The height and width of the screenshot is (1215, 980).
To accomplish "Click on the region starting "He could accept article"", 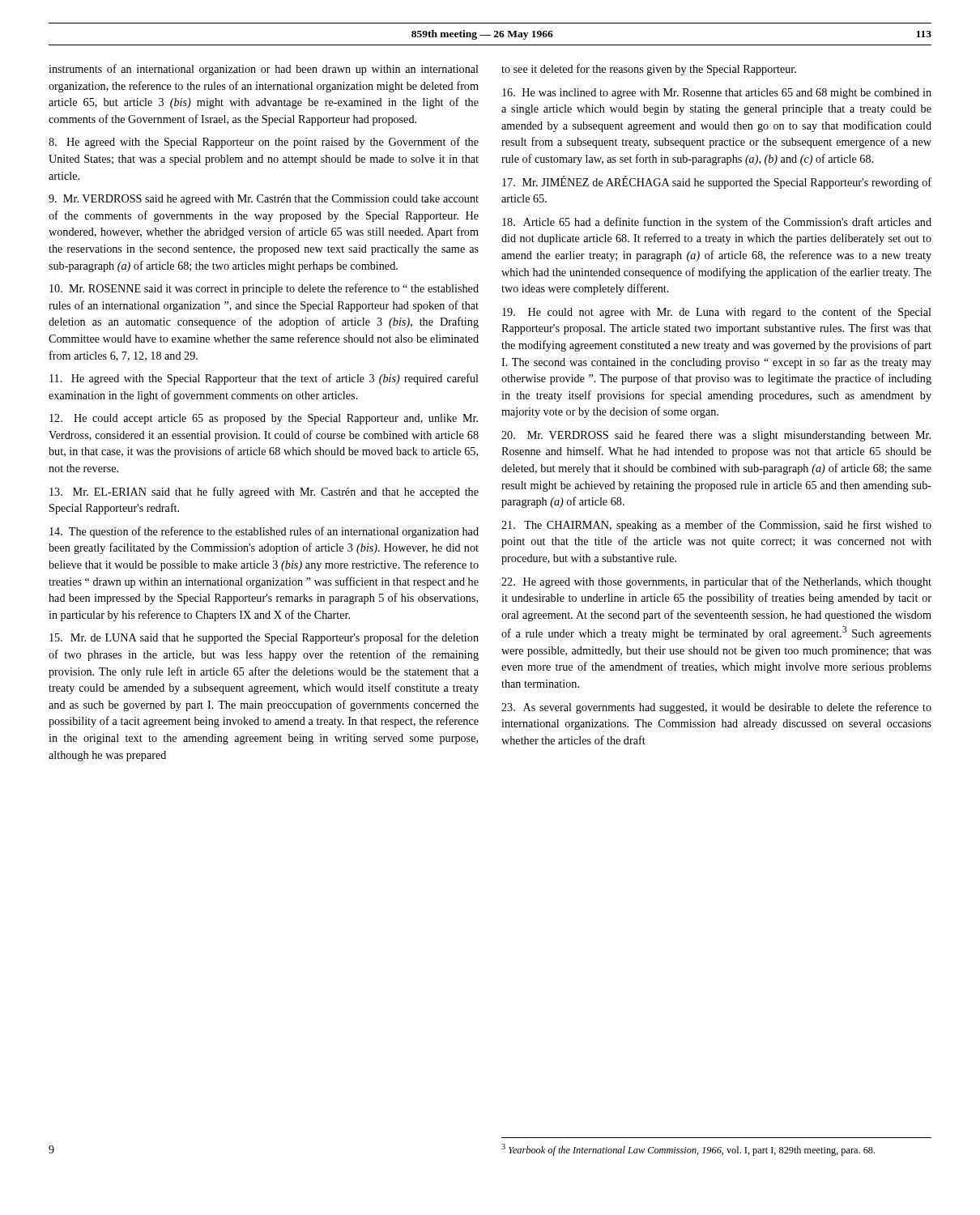I will pos(264,443).
